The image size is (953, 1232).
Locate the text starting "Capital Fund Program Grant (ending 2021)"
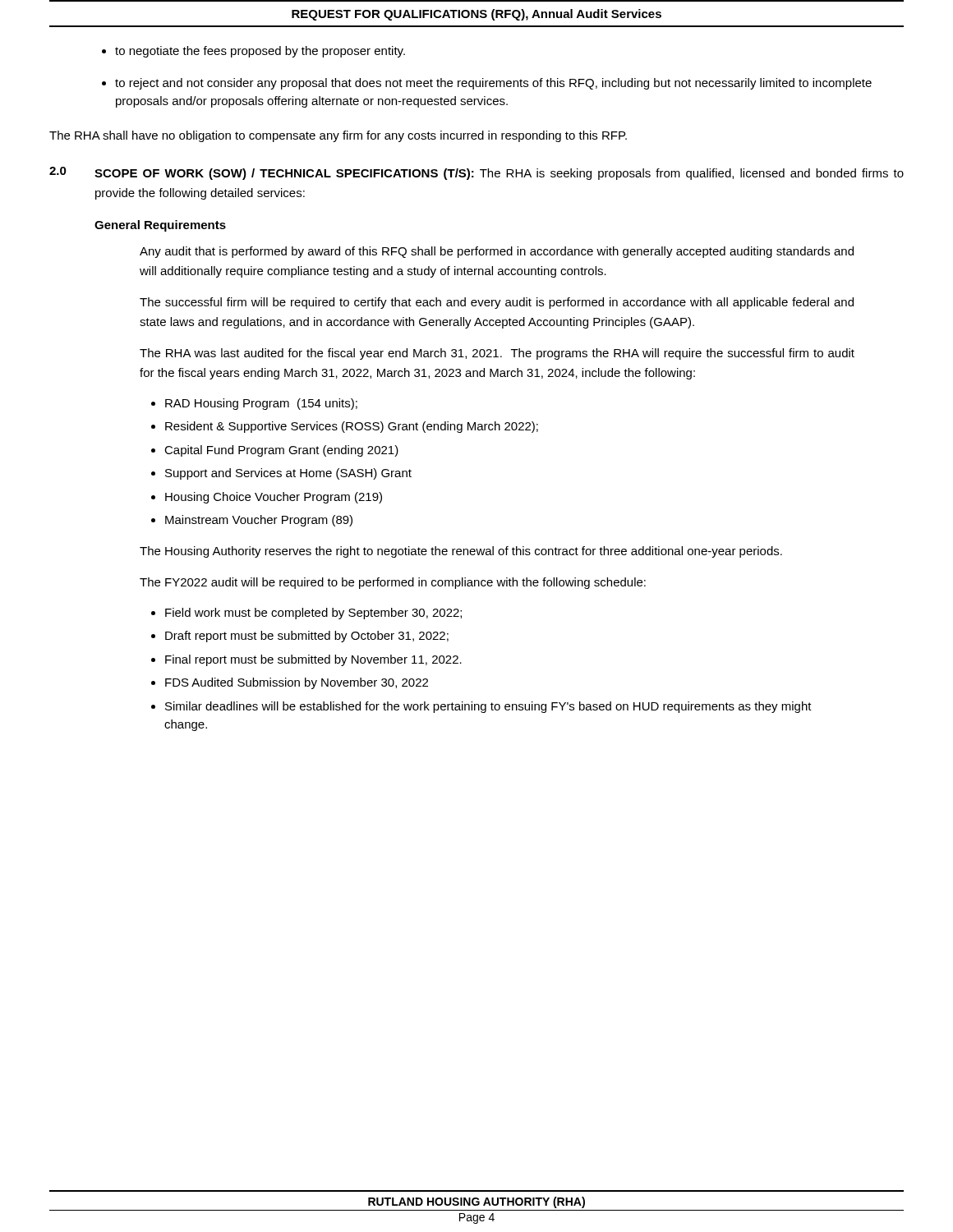tap(281, 449)
